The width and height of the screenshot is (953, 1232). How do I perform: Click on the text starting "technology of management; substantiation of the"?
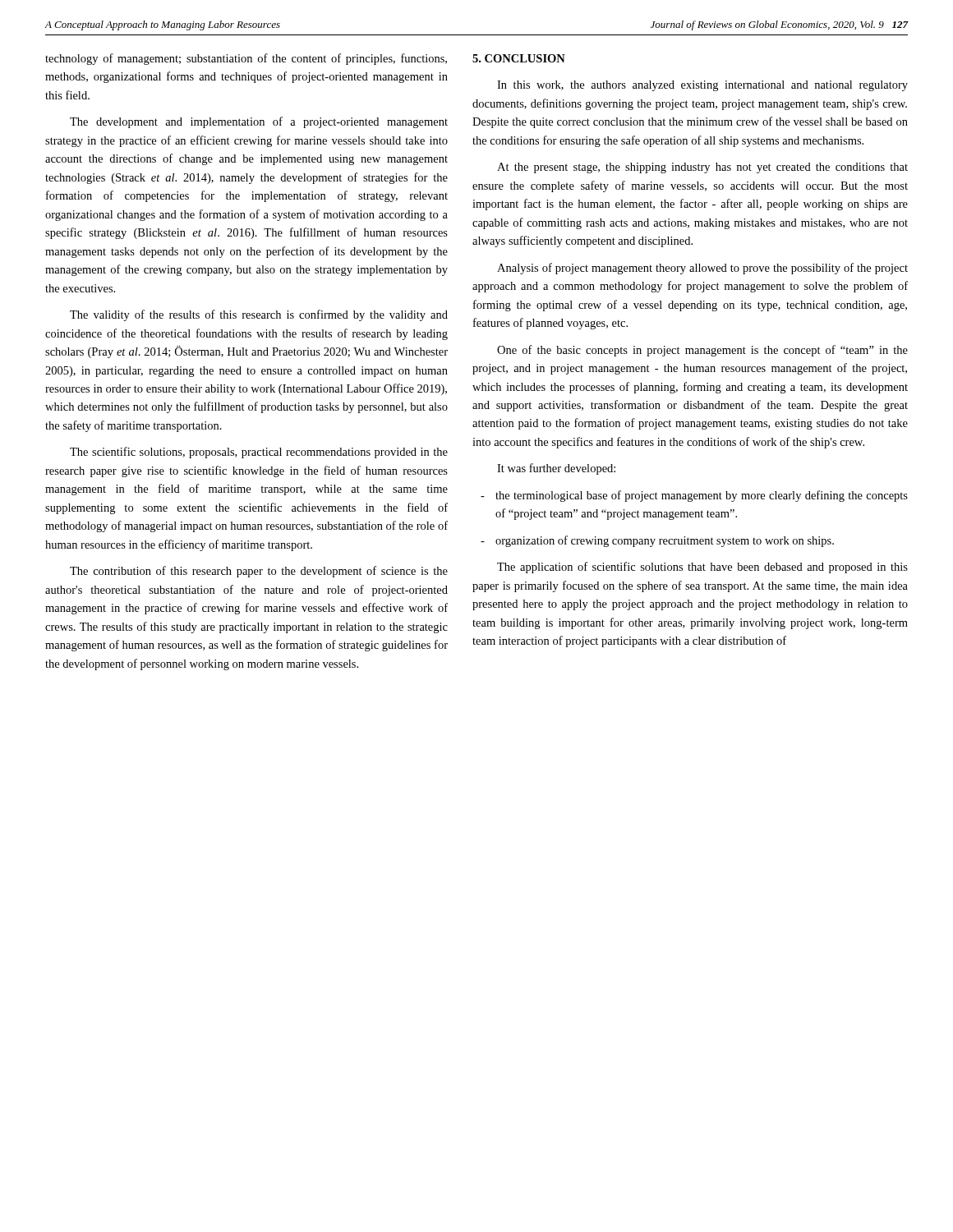(246, 77)
